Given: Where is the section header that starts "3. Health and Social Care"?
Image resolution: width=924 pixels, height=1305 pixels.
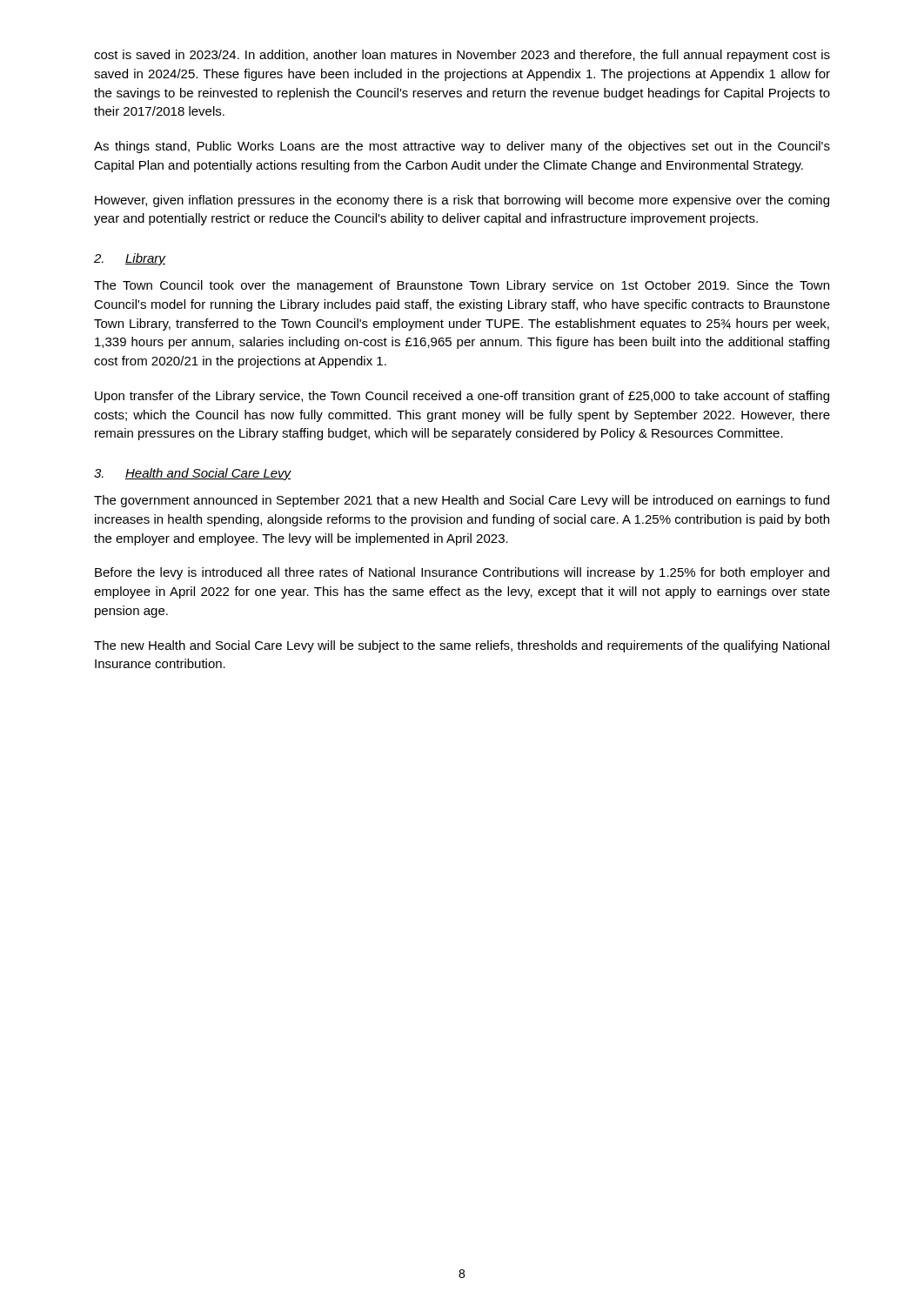Looking at the screenshot, I should point(192,473).
